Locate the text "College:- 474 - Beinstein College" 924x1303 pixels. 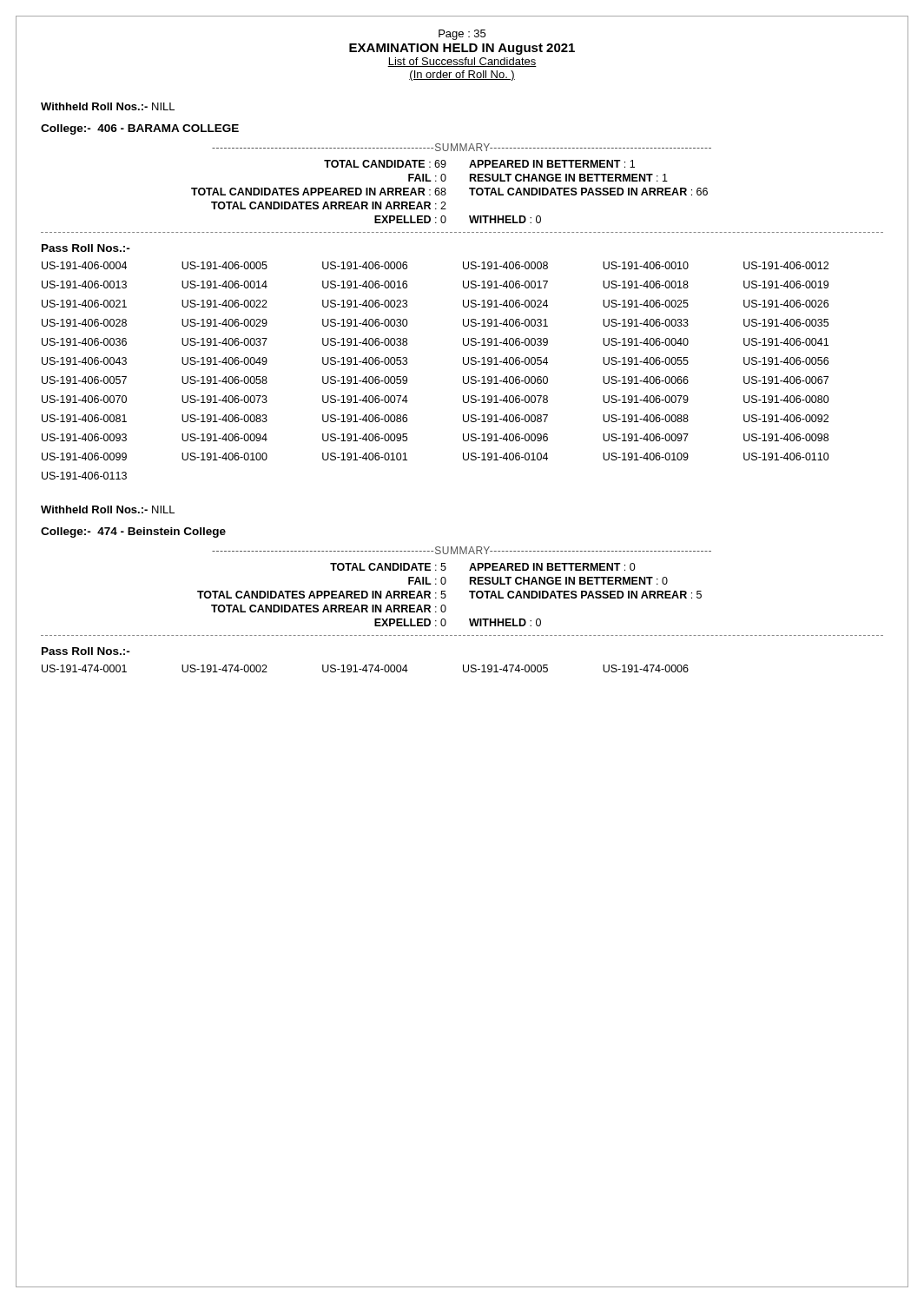[x=133, y=531]
